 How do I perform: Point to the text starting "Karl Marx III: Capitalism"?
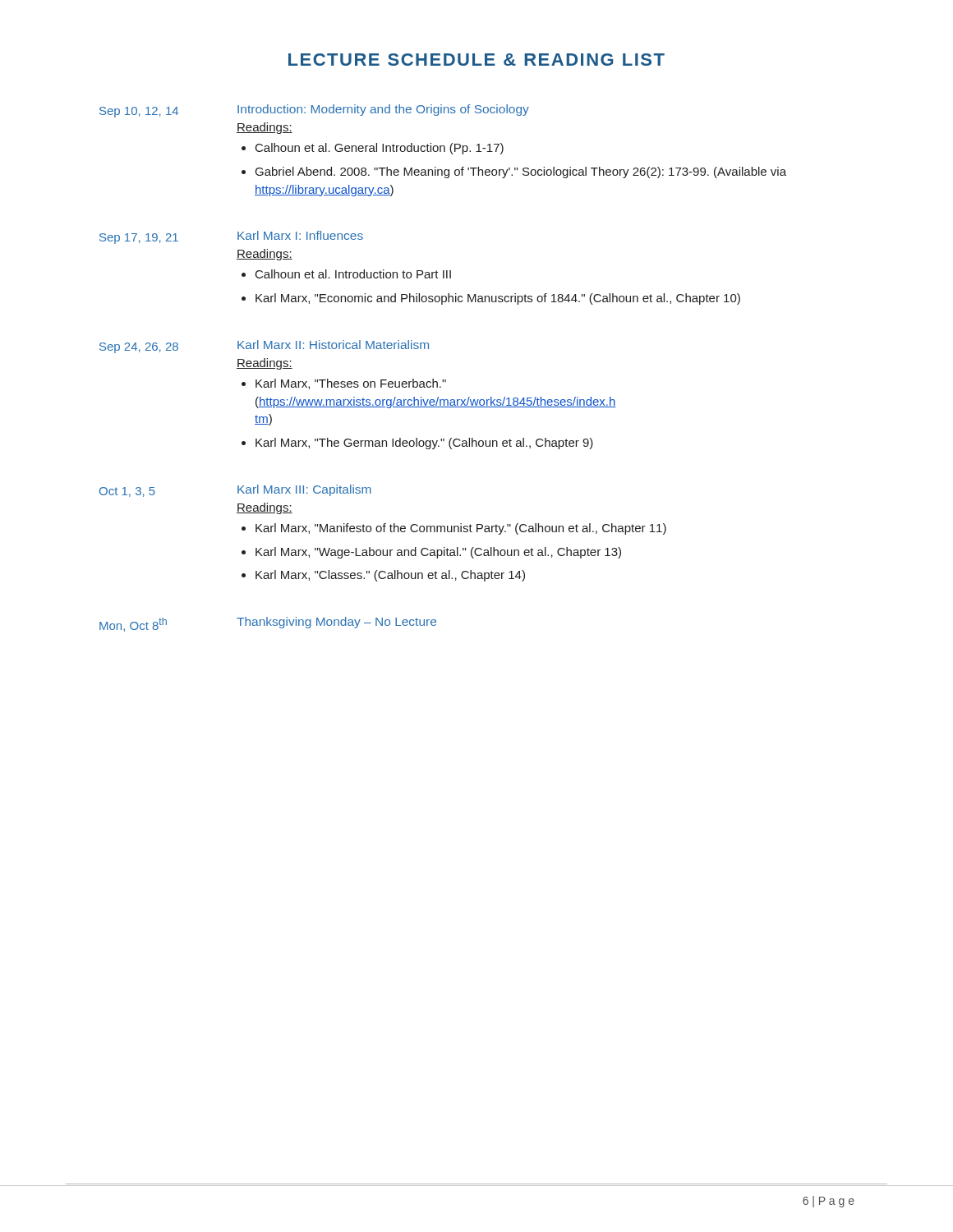point(304,489)
